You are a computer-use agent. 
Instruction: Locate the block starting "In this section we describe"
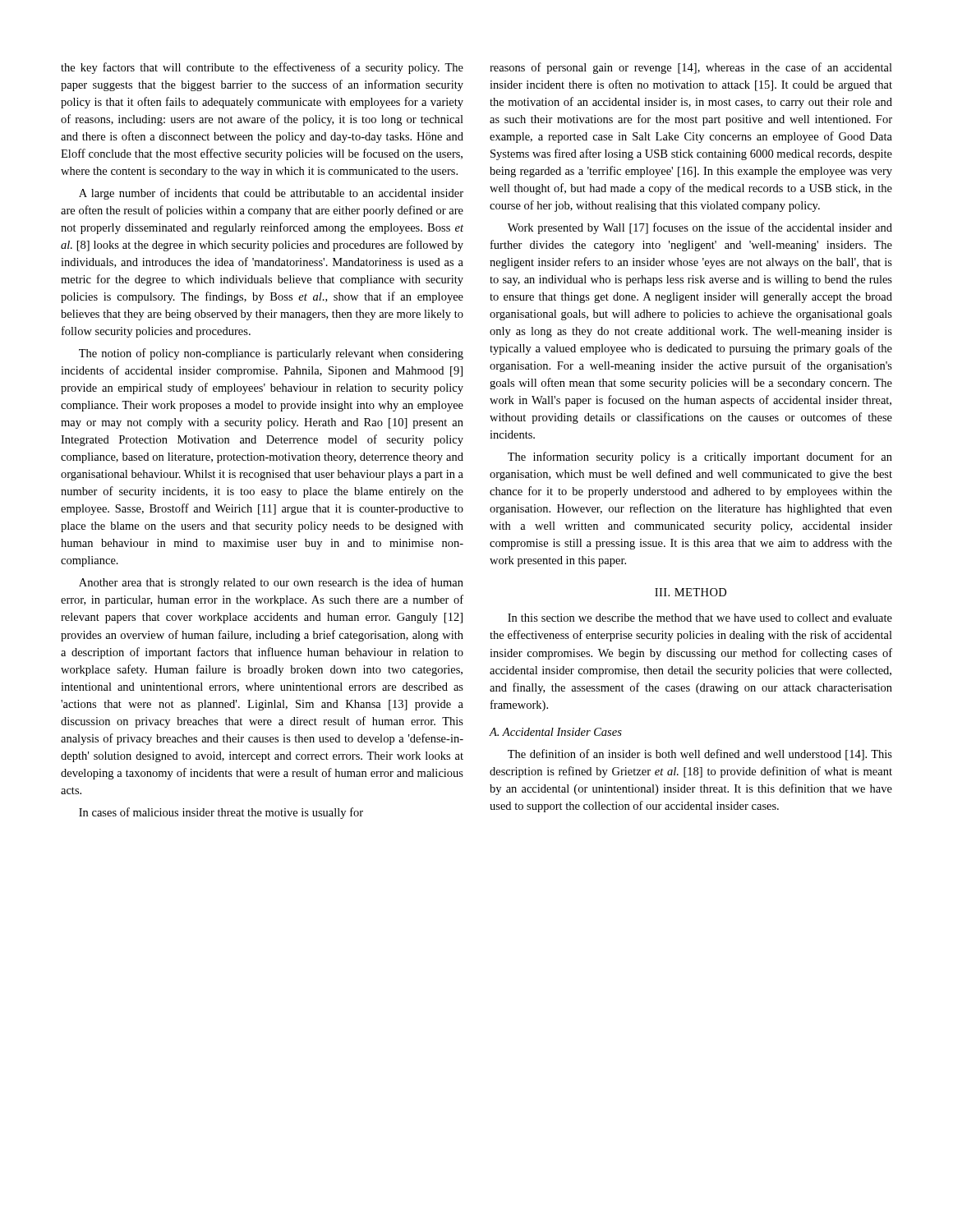tap(691, 662)
